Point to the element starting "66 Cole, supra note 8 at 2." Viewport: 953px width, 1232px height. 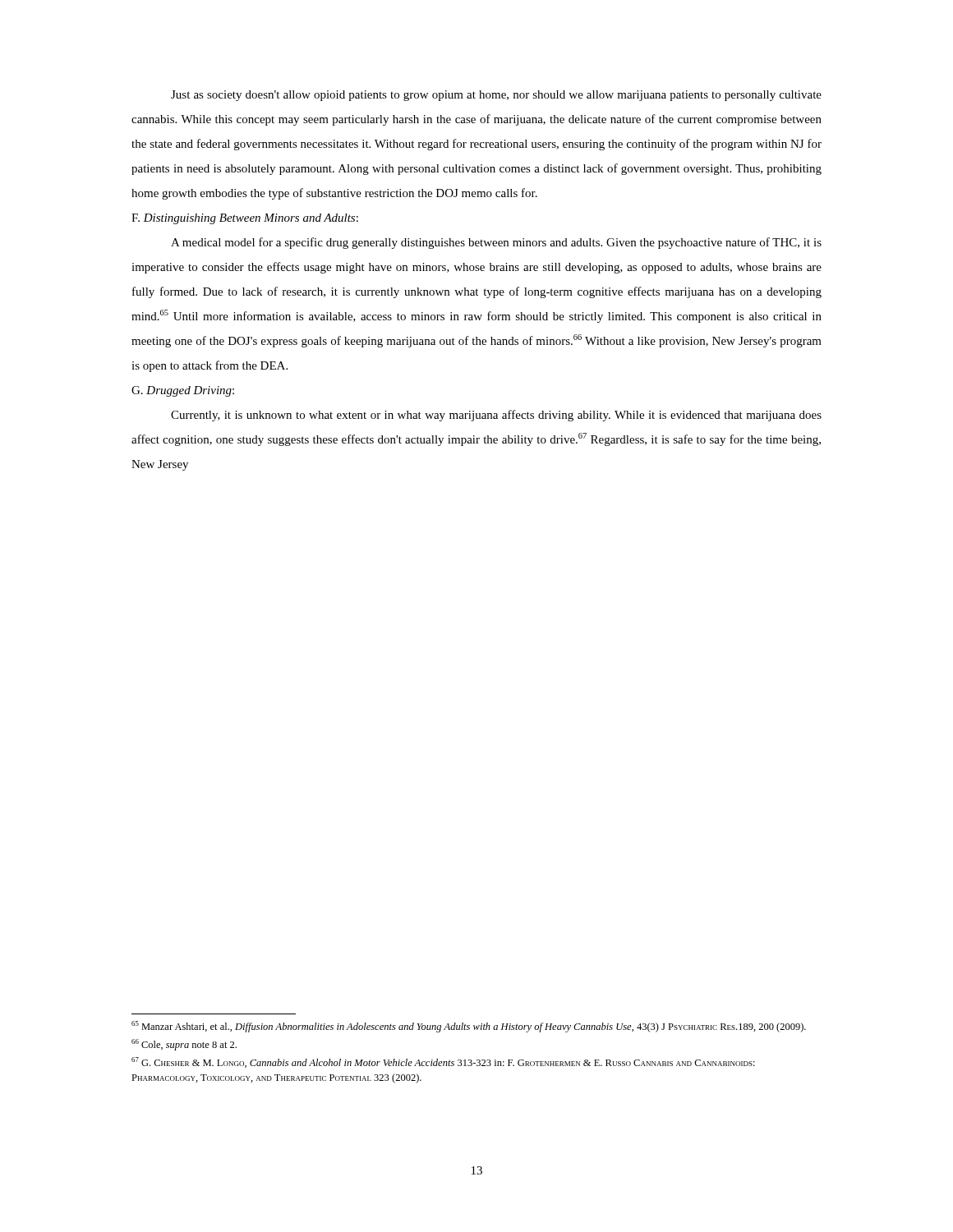click(184, 1044)
